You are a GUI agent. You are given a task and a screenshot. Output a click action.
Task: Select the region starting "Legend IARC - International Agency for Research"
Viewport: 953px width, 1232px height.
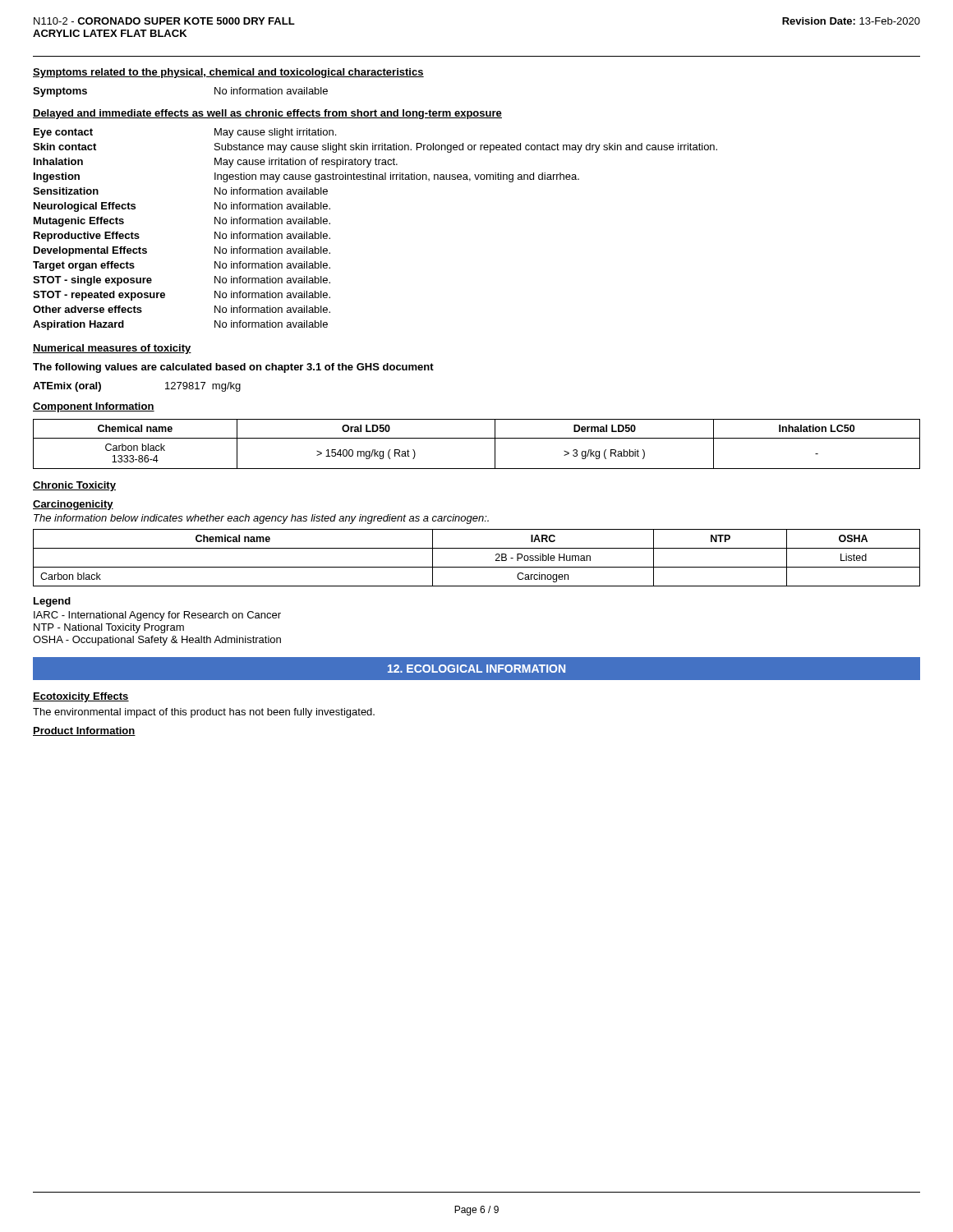[x=52, y=602]
